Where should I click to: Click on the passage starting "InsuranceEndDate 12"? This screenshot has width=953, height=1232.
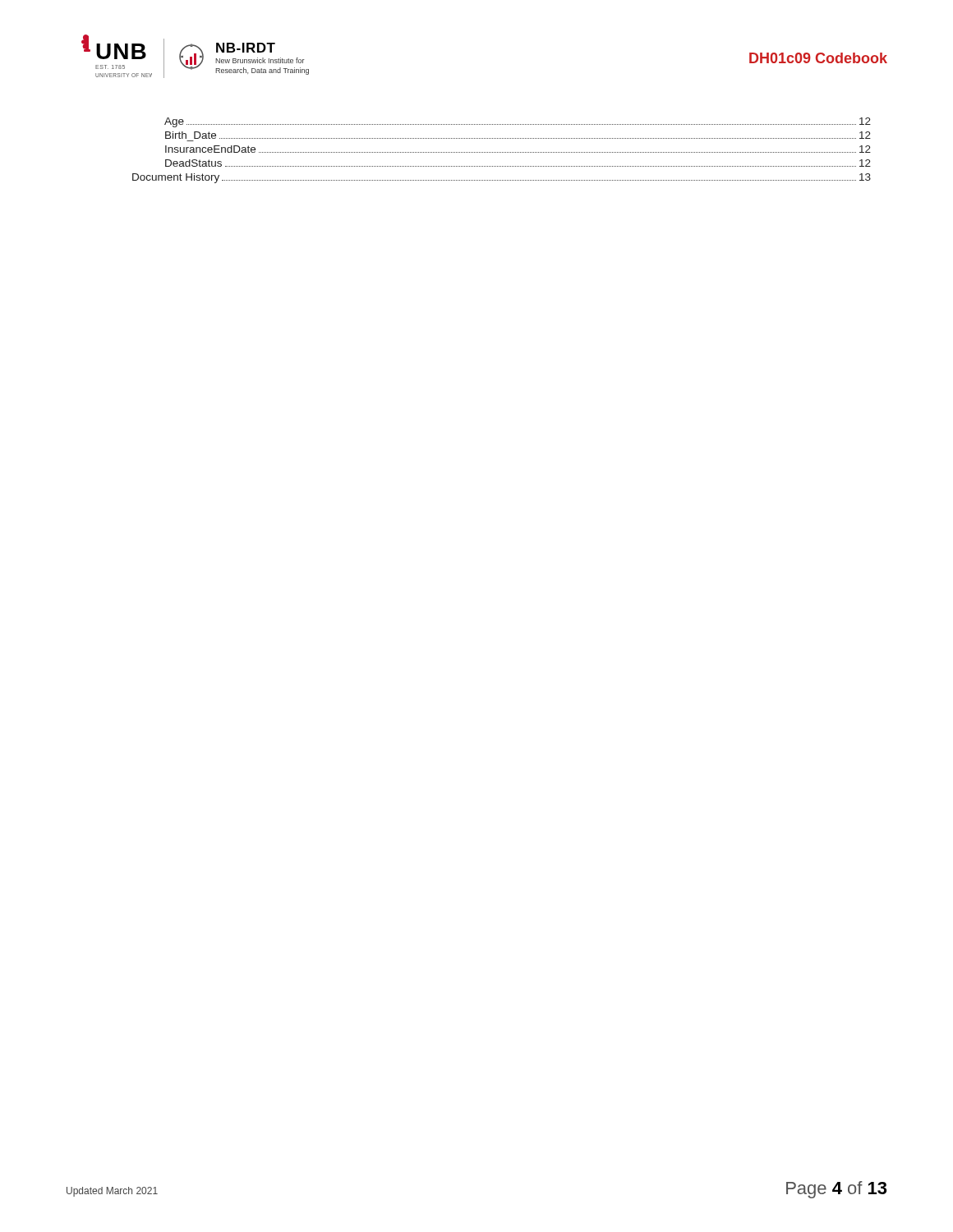(518, 149)
